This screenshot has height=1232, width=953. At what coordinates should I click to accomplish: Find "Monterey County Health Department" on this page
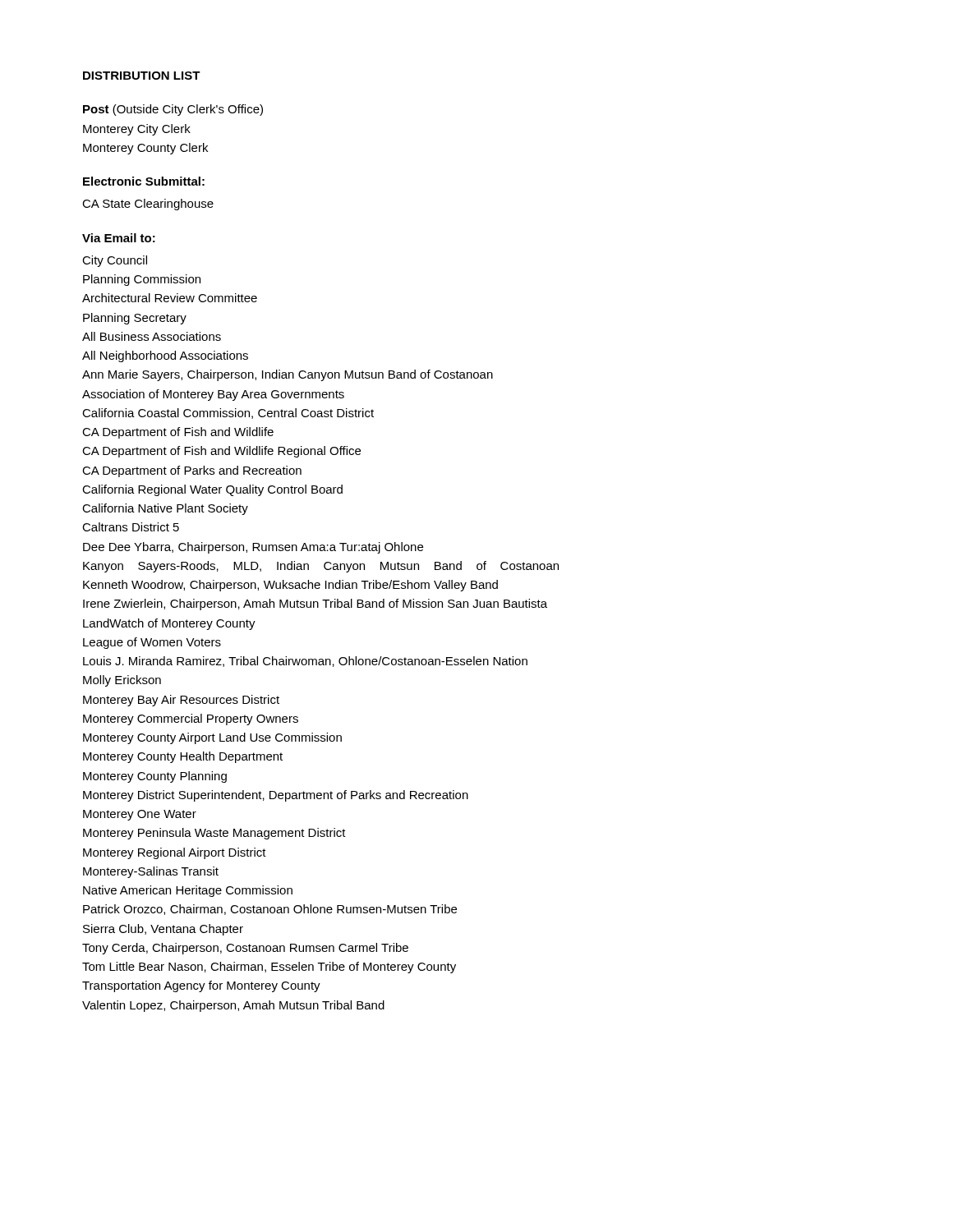coord(183,757)
